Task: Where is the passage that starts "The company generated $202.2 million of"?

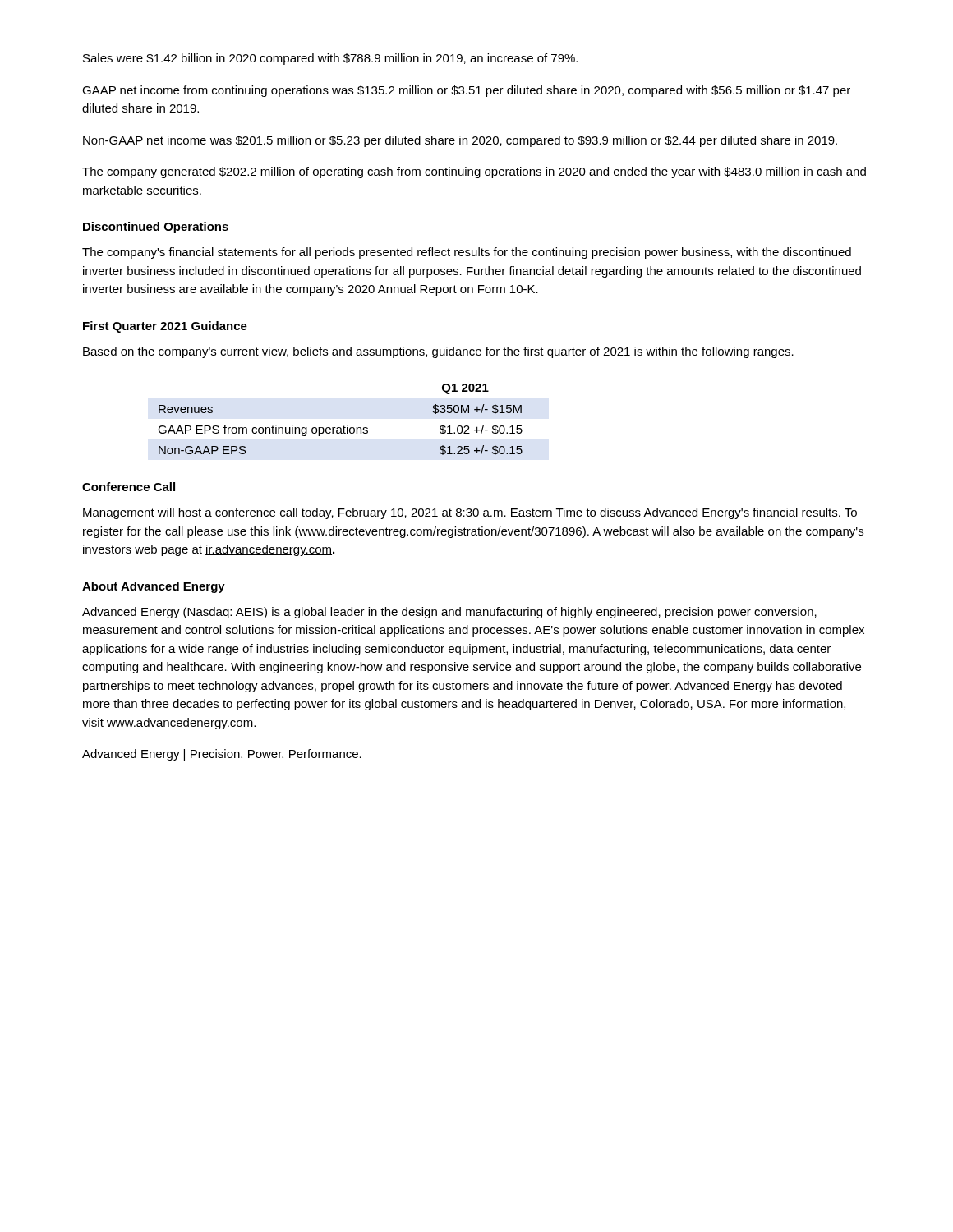Action: [474, 180]
